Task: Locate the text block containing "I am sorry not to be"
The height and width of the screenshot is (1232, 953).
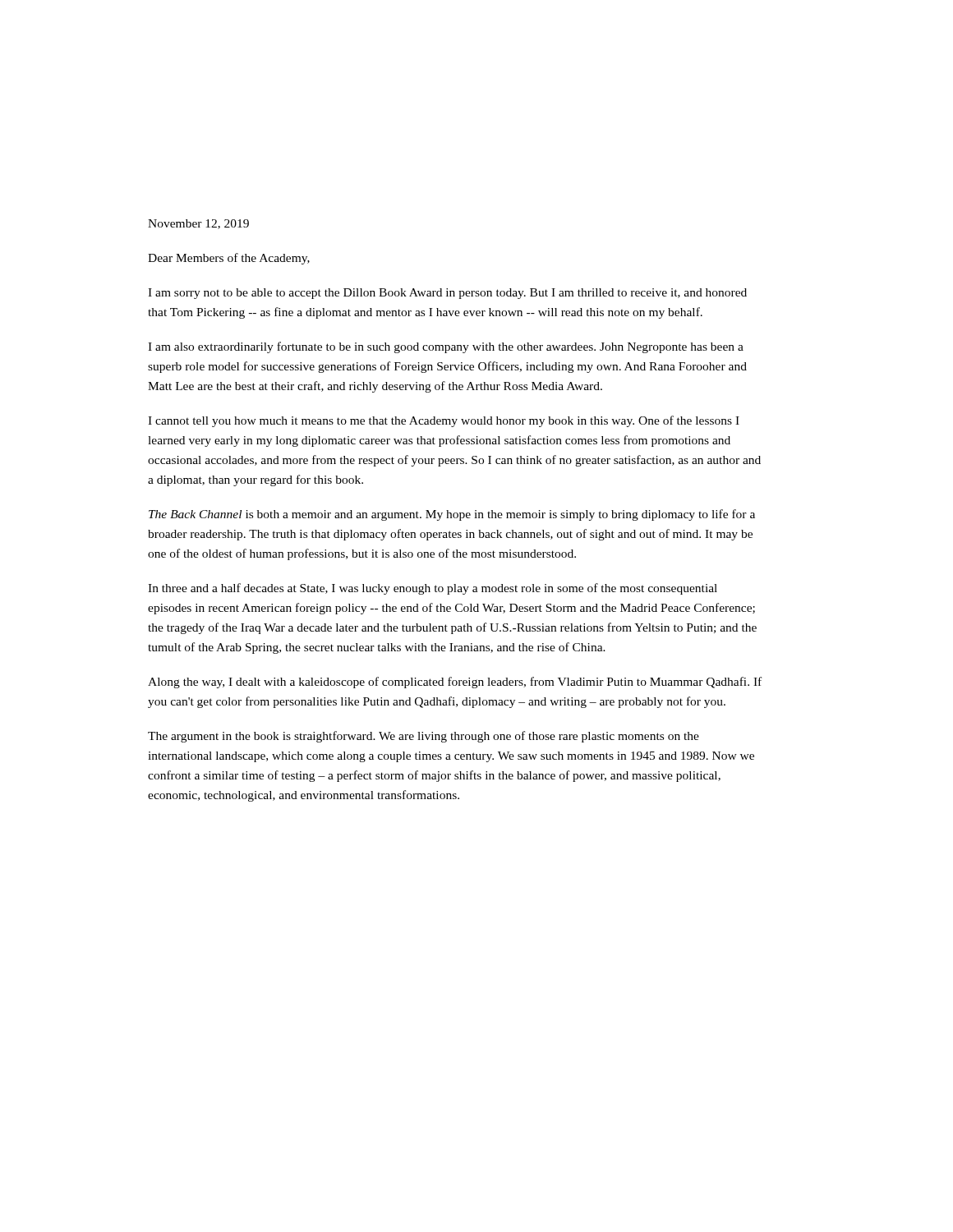Action: click(x=456, y=302)
